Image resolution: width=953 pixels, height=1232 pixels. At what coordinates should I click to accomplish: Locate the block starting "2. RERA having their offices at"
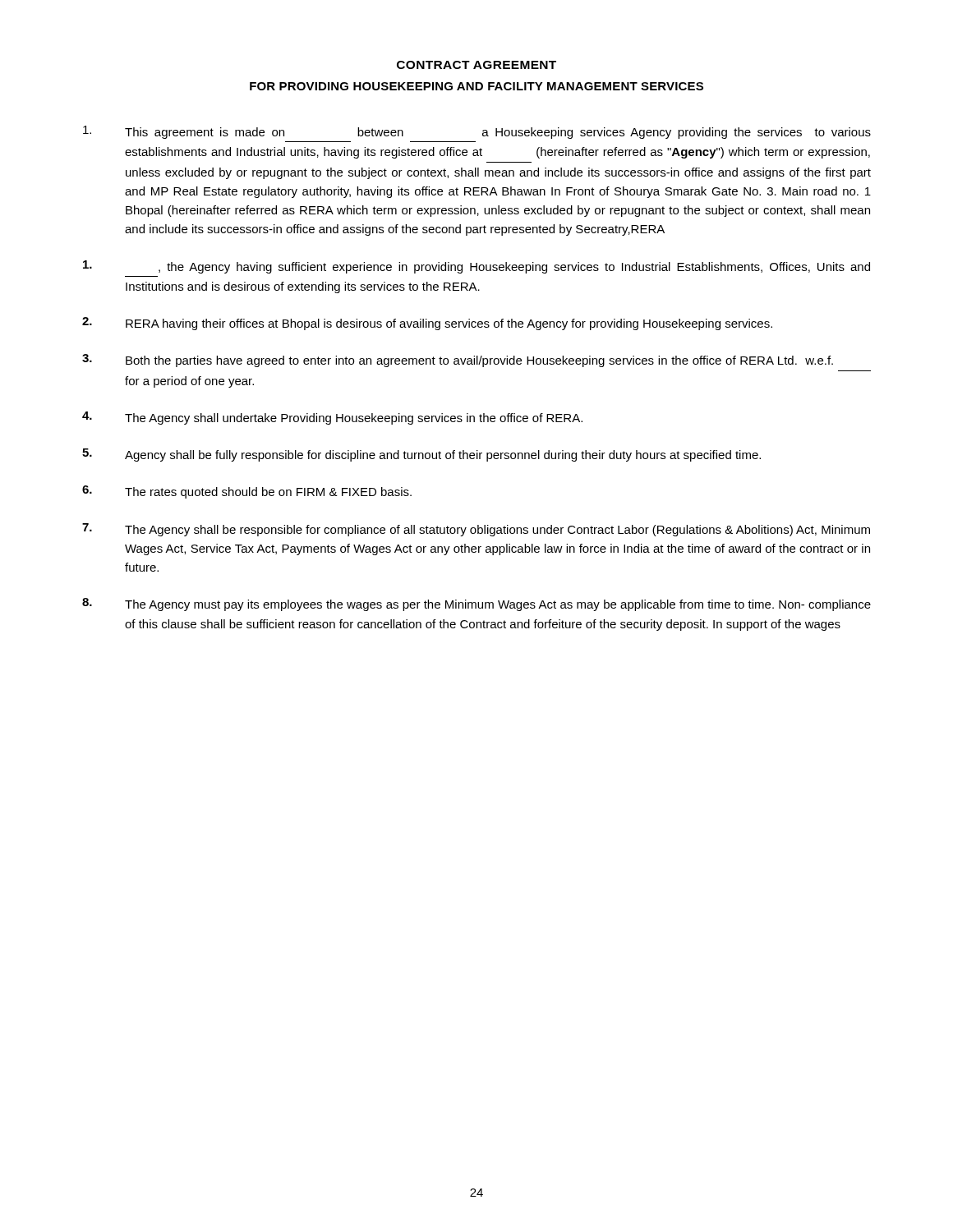click(x=476, y=323)
